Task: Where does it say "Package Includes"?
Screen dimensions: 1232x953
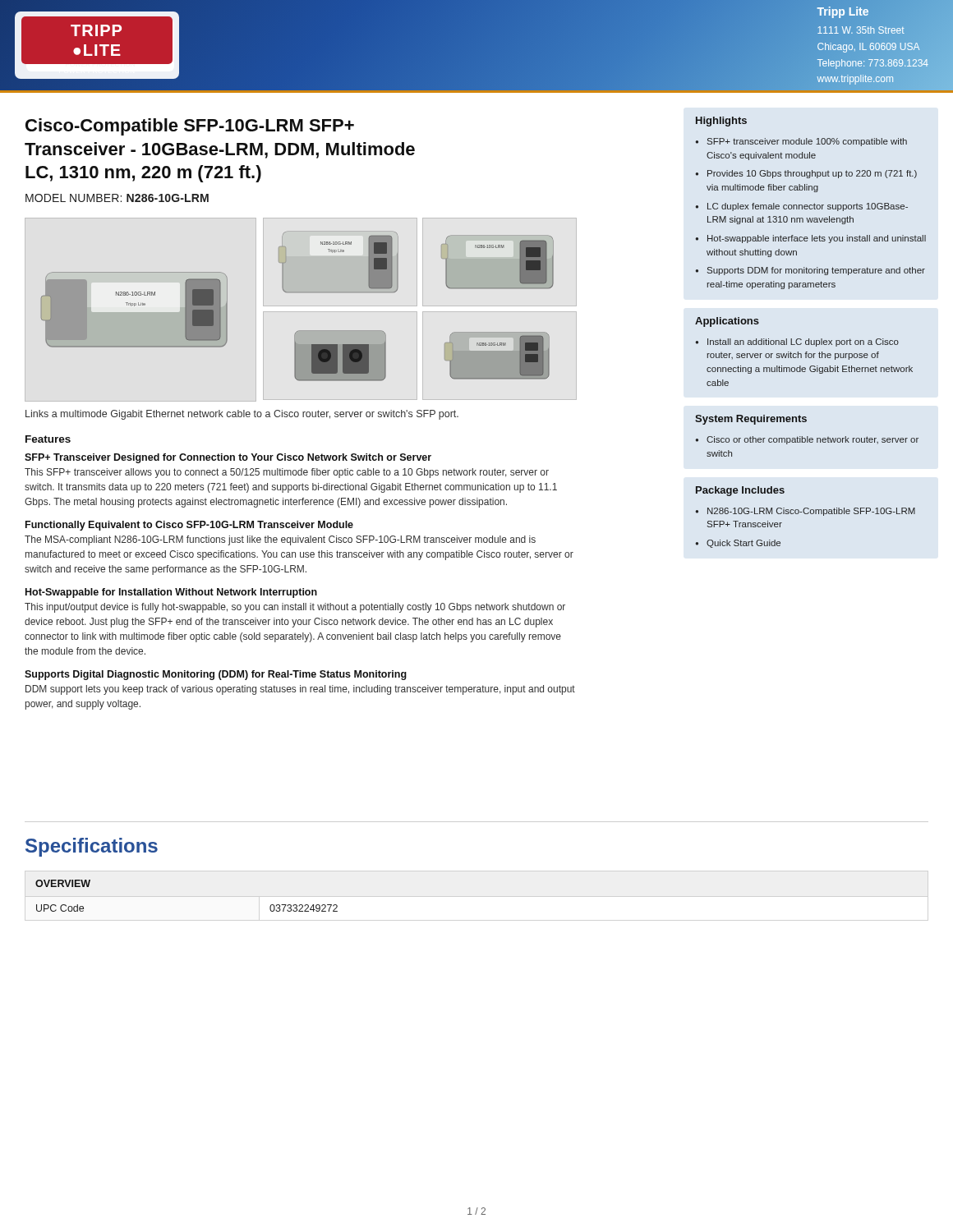Action: 740,490
